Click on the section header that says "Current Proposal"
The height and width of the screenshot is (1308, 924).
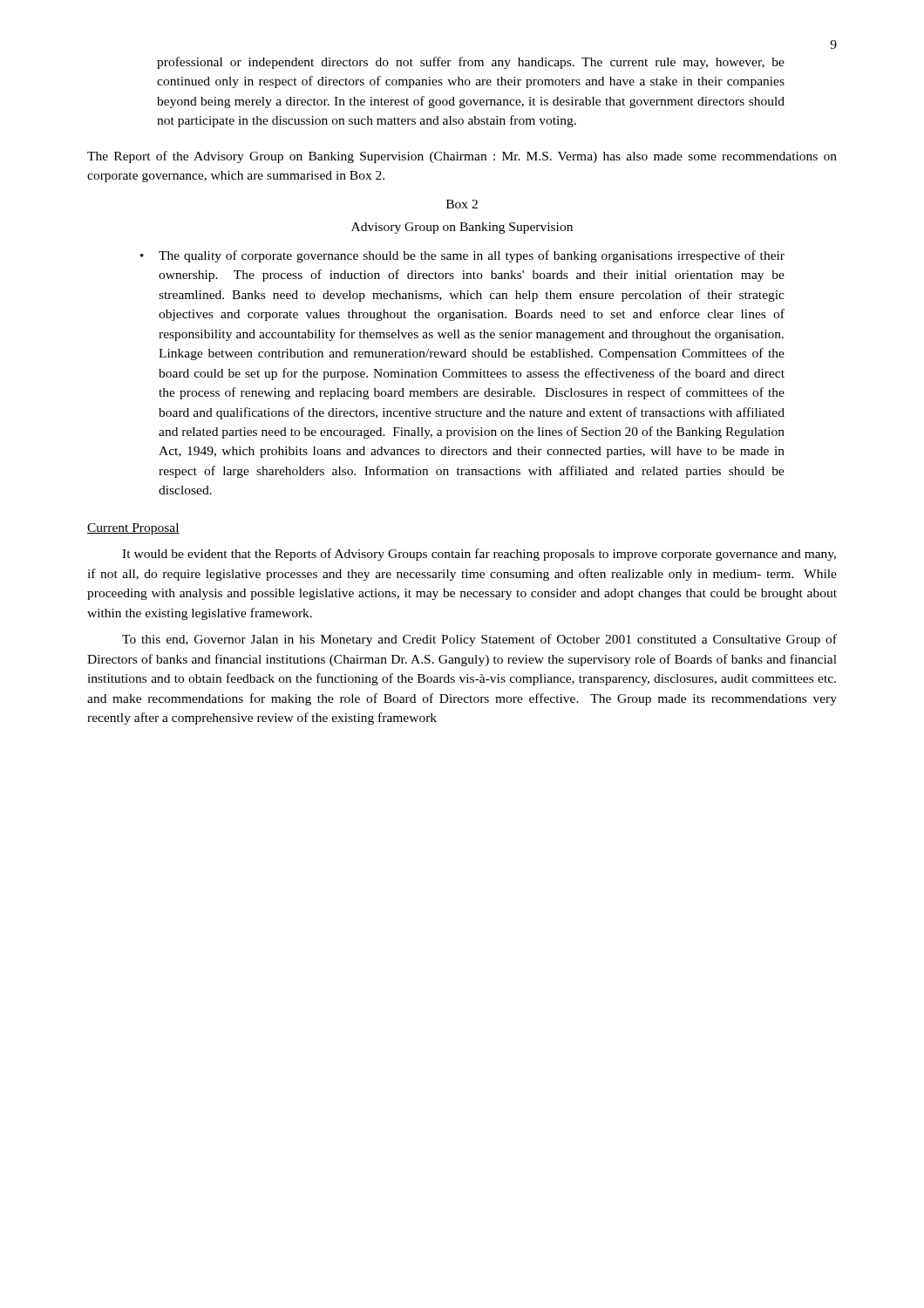[133, 527]
